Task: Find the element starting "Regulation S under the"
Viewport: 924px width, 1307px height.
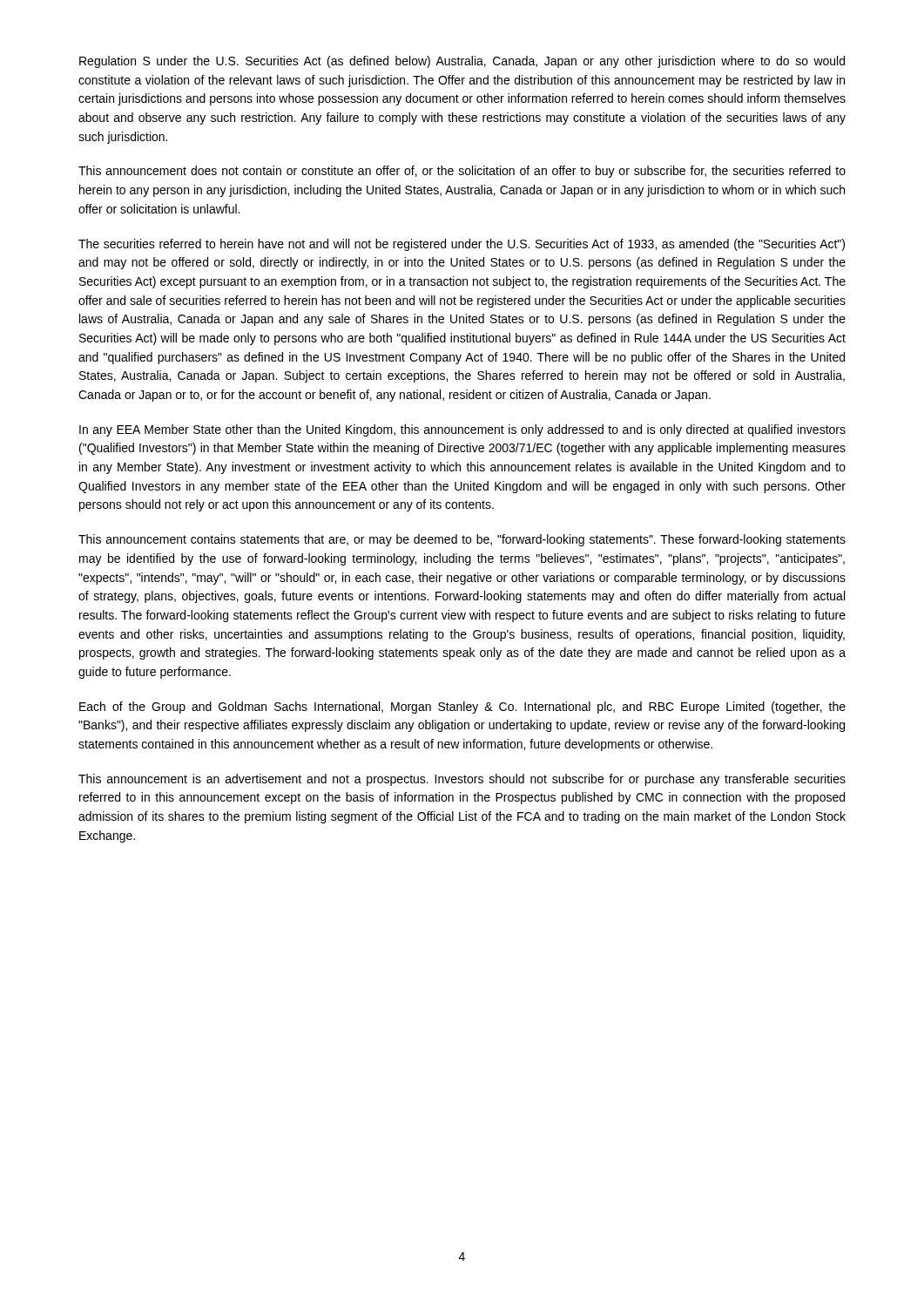Action: pyautogui.click(x=462, y=99)
